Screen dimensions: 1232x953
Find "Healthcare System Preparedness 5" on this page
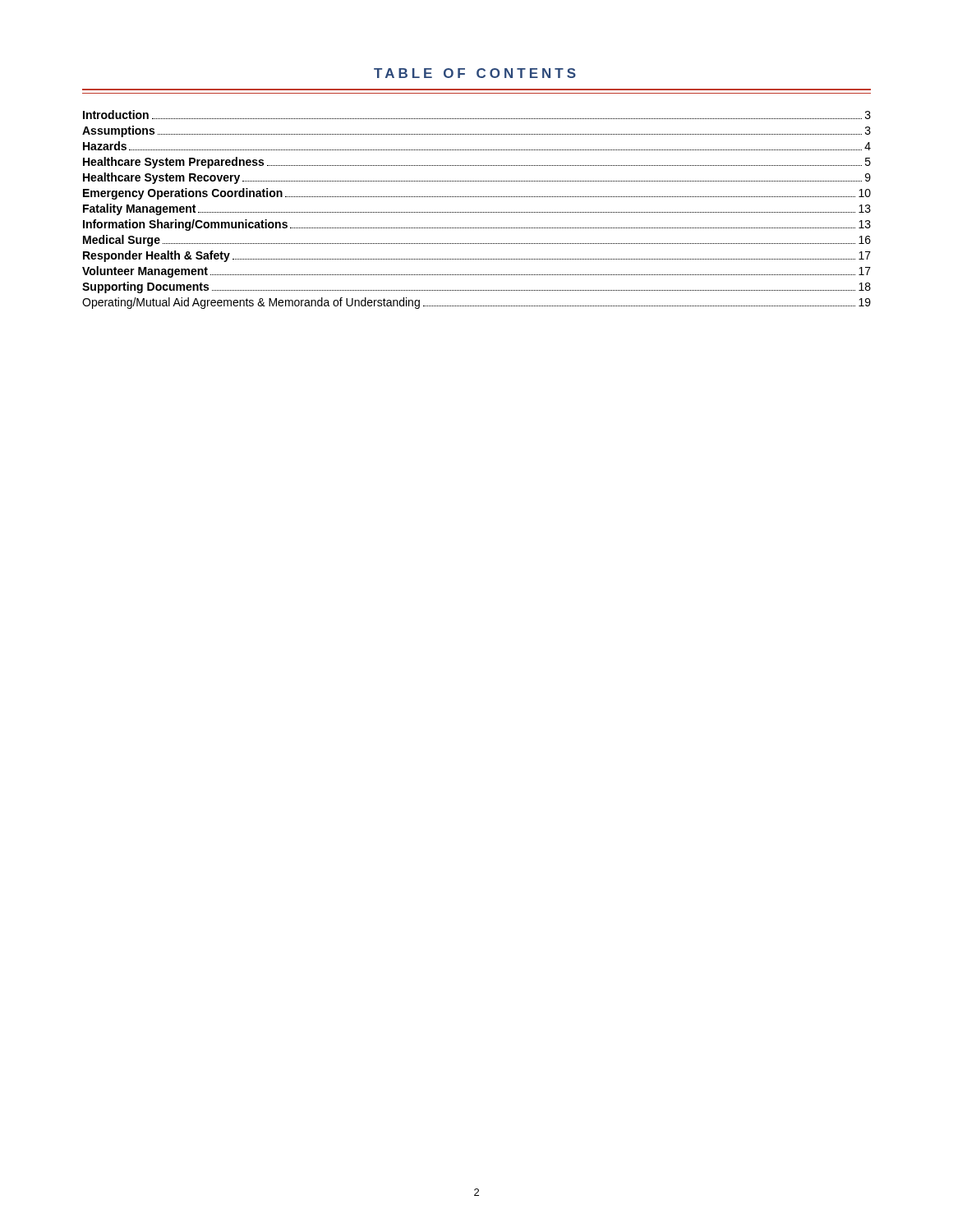pyautogui.click(x=476, y=162)
